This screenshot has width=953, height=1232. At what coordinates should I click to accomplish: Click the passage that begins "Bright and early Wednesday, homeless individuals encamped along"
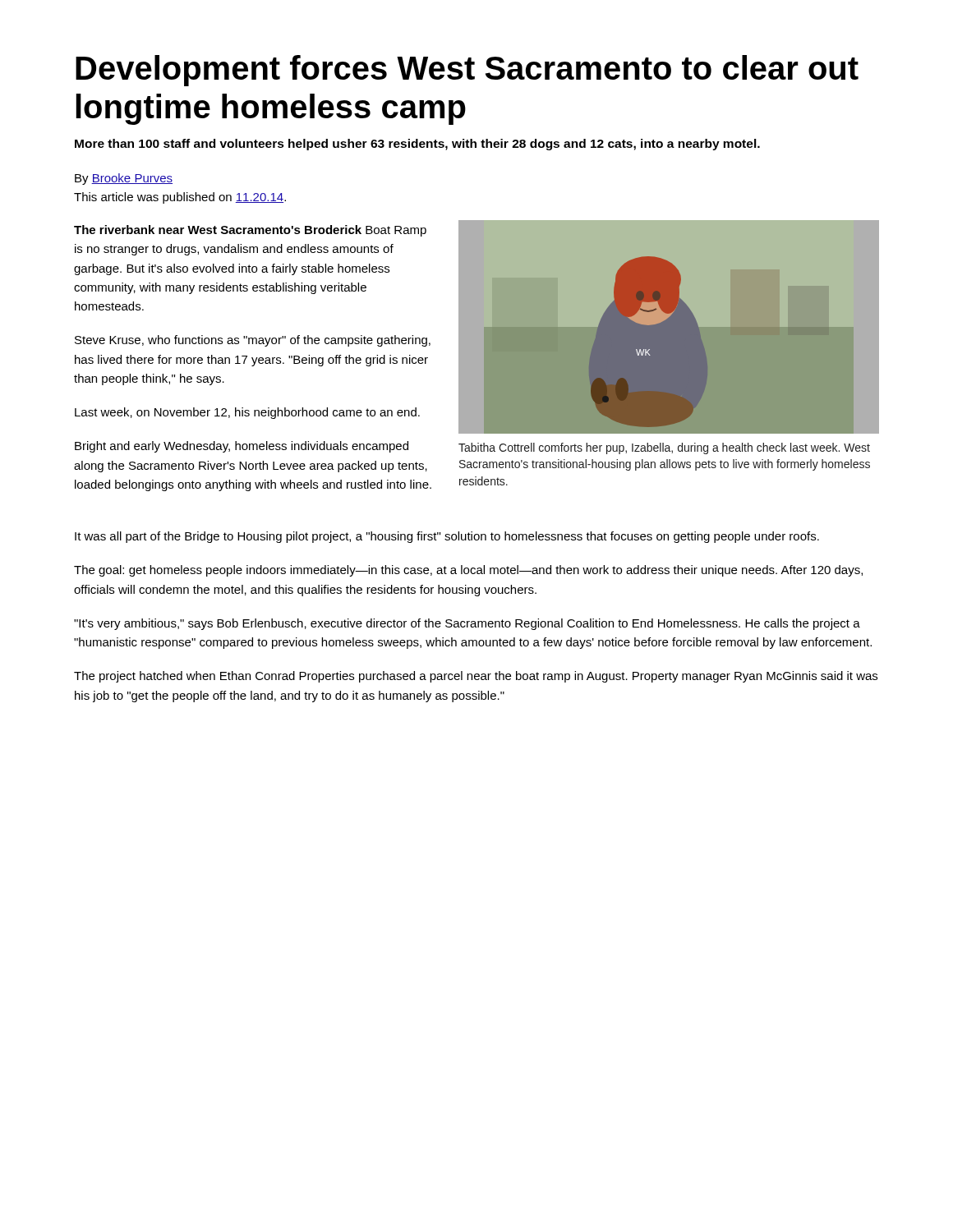point(255,465)
